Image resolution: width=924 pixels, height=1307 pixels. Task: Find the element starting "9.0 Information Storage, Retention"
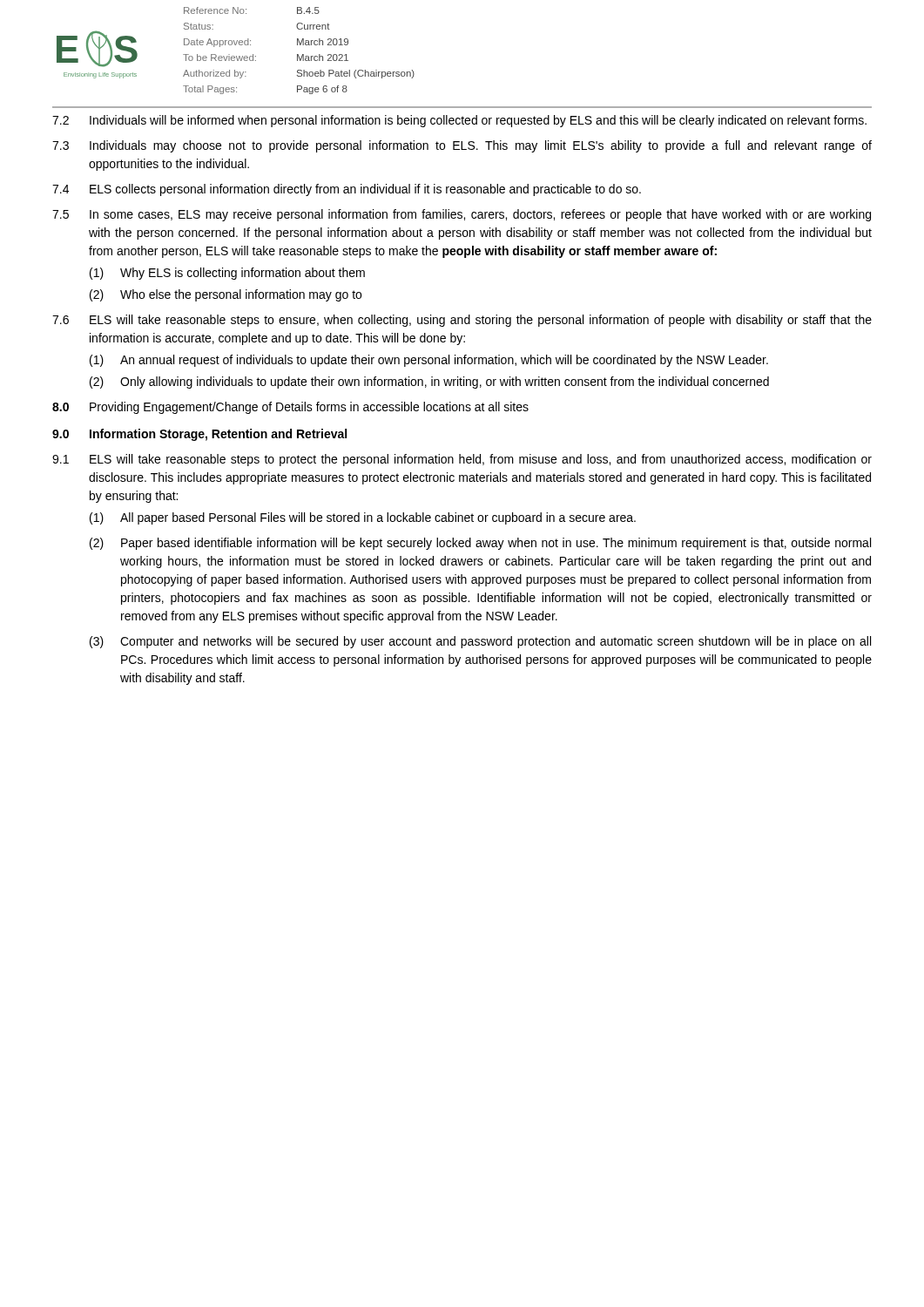(x=200, y=434)
